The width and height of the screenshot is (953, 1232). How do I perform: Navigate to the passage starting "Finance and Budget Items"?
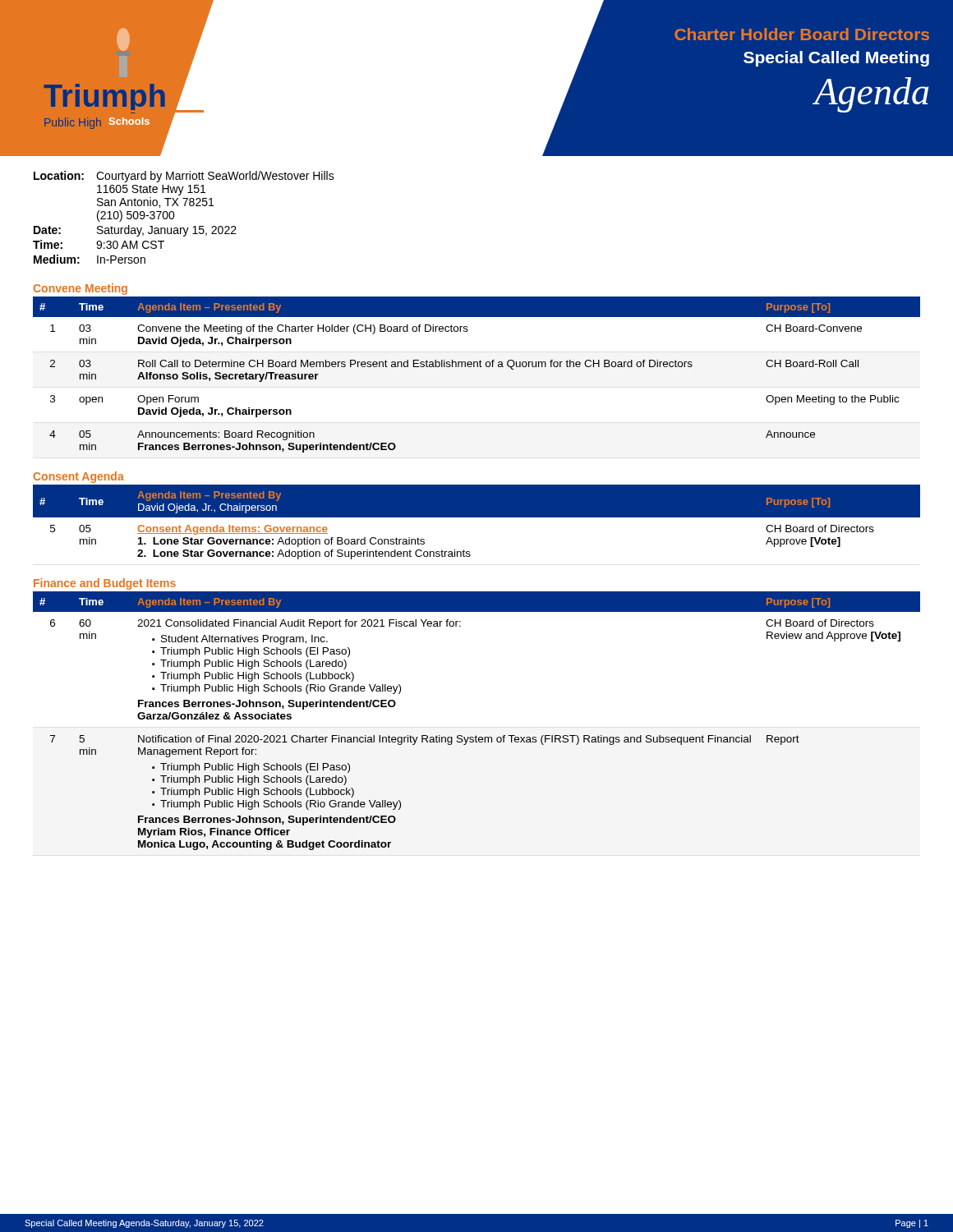tap(104, 583)
